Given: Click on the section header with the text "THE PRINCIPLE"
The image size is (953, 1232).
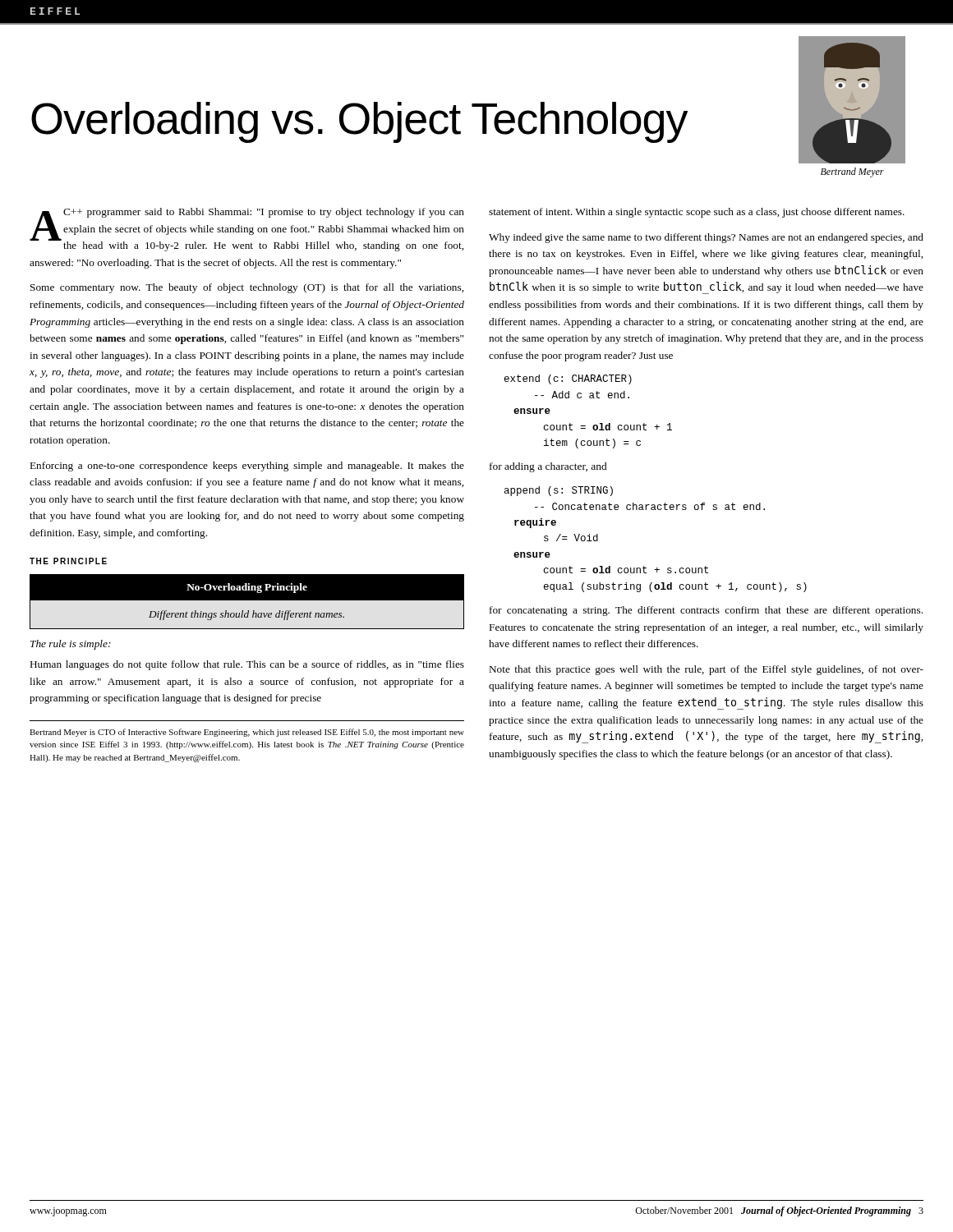Looking at the screenshot, I should (69, 561).
